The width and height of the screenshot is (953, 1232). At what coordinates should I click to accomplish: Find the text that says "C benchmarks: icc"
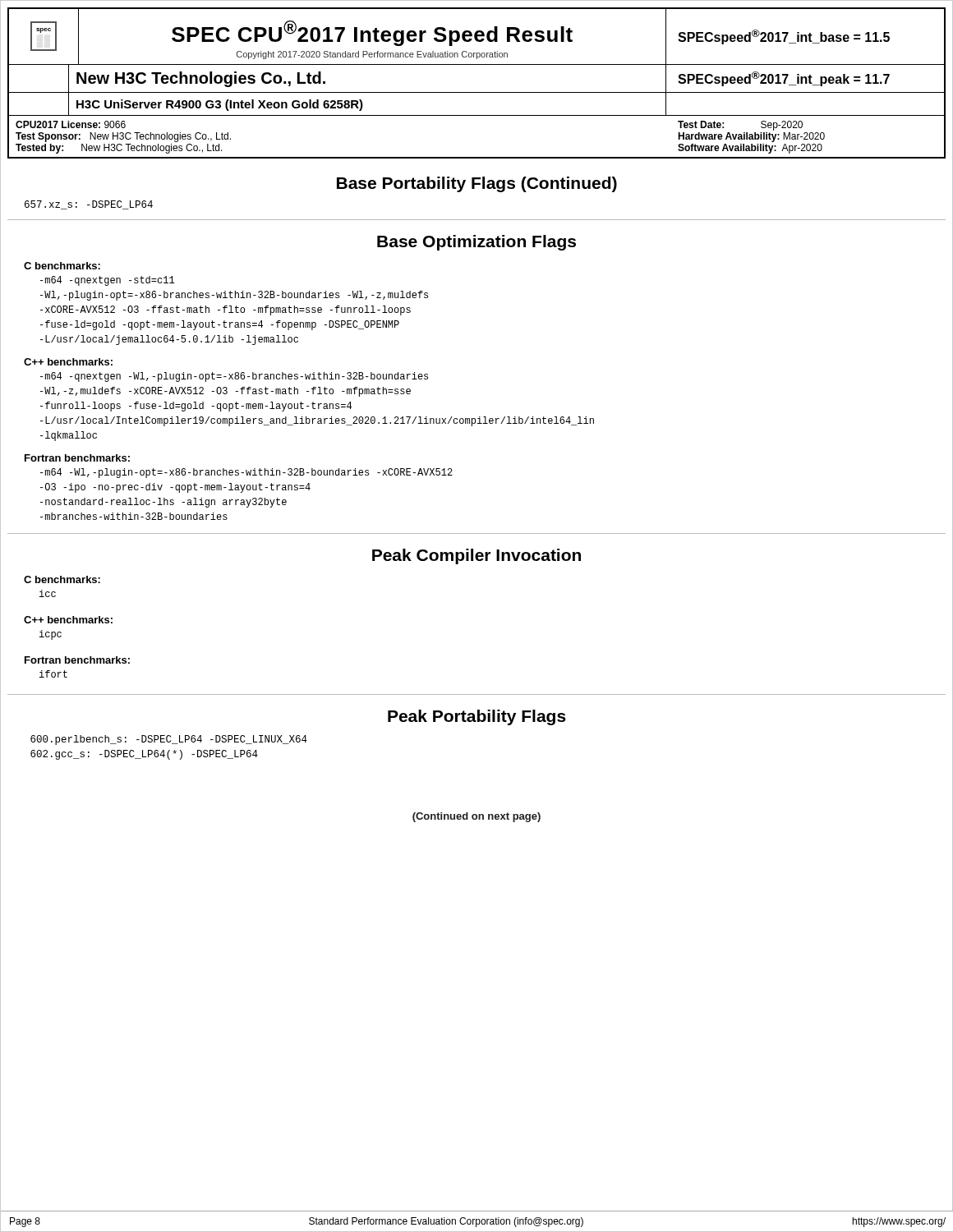click(62, 579)
